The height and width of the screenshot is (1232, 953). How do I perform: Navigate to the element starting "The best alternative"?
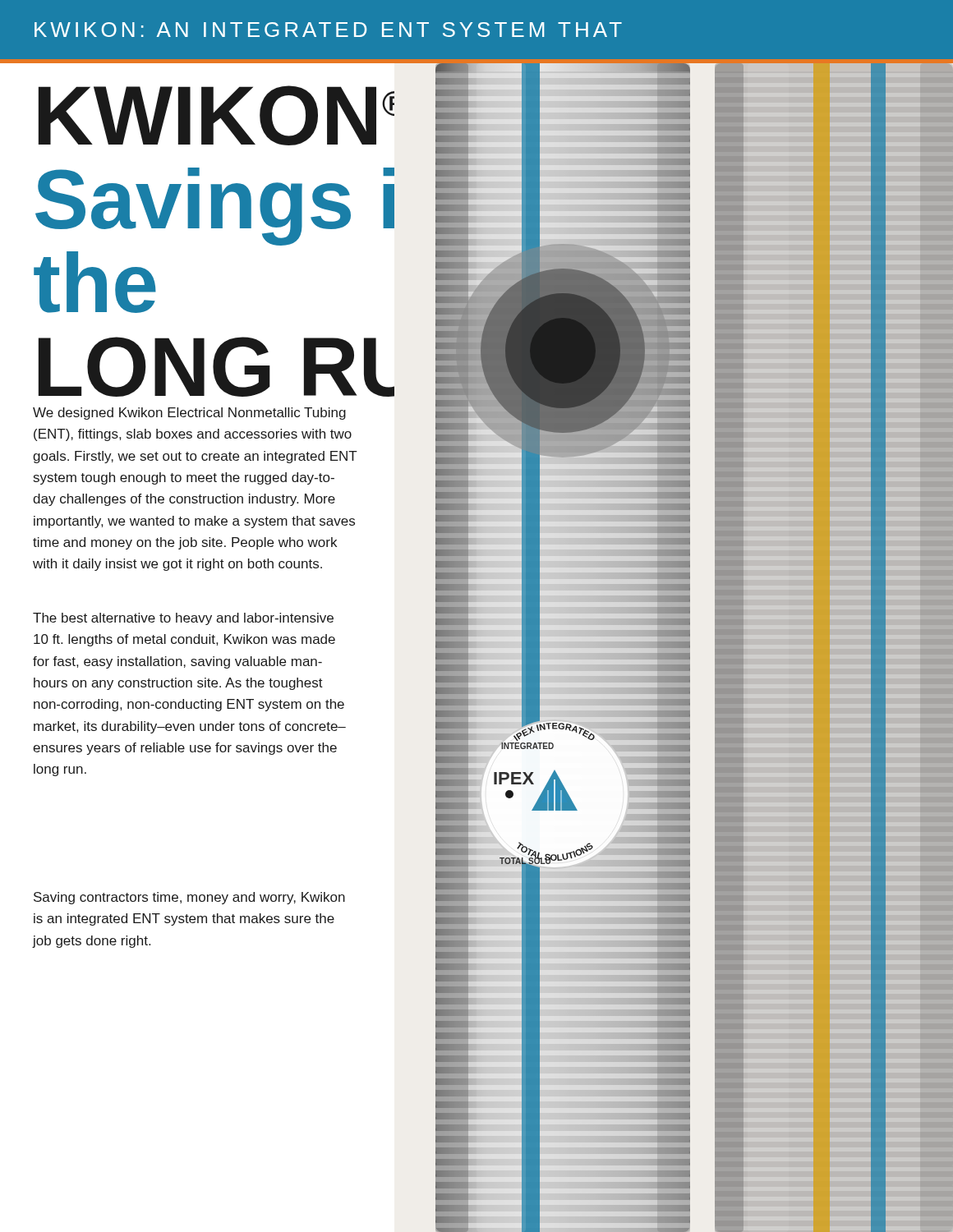pos(193,694)
